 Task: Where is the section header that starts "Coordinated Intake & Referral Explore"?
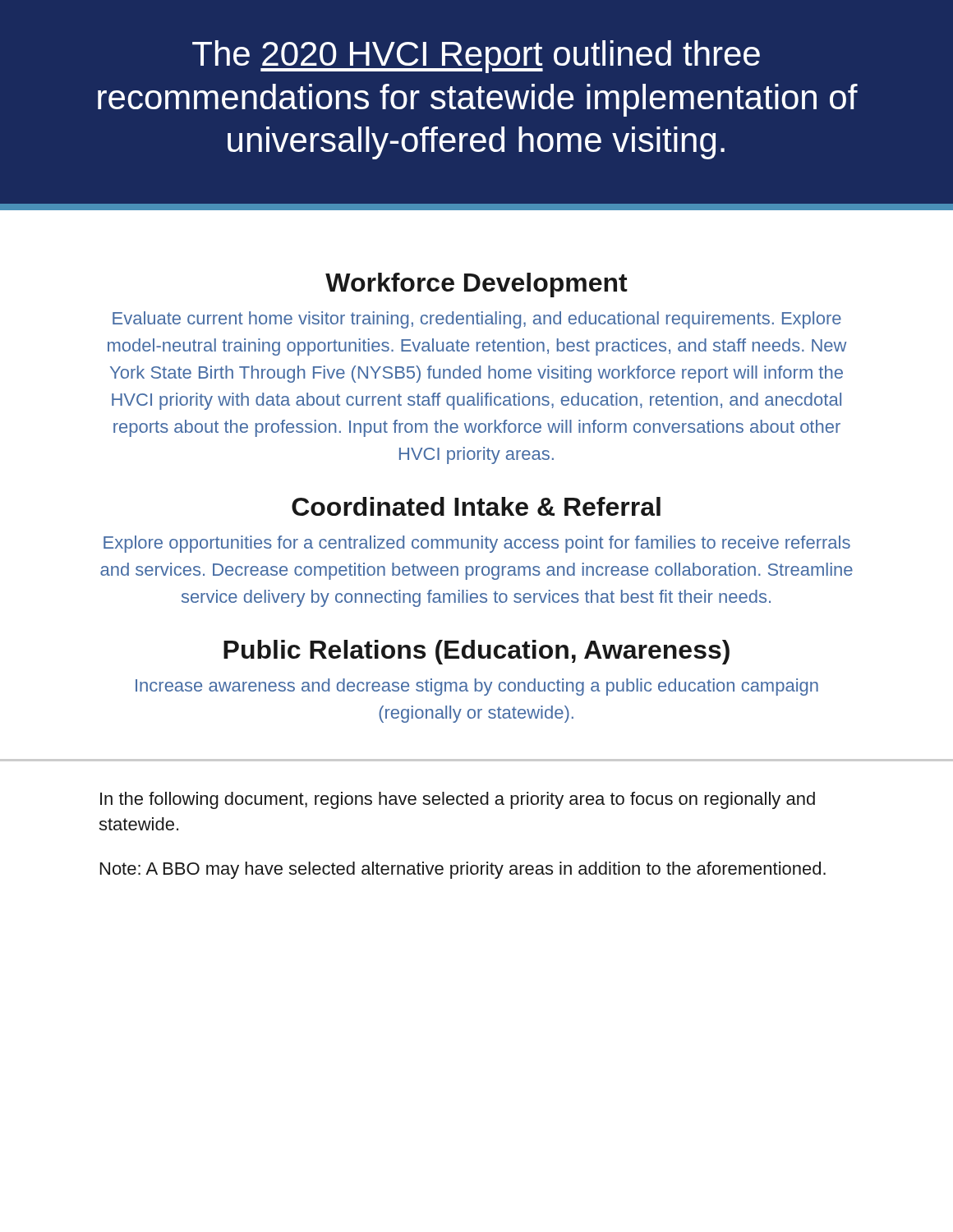click(x=476, y=551)
